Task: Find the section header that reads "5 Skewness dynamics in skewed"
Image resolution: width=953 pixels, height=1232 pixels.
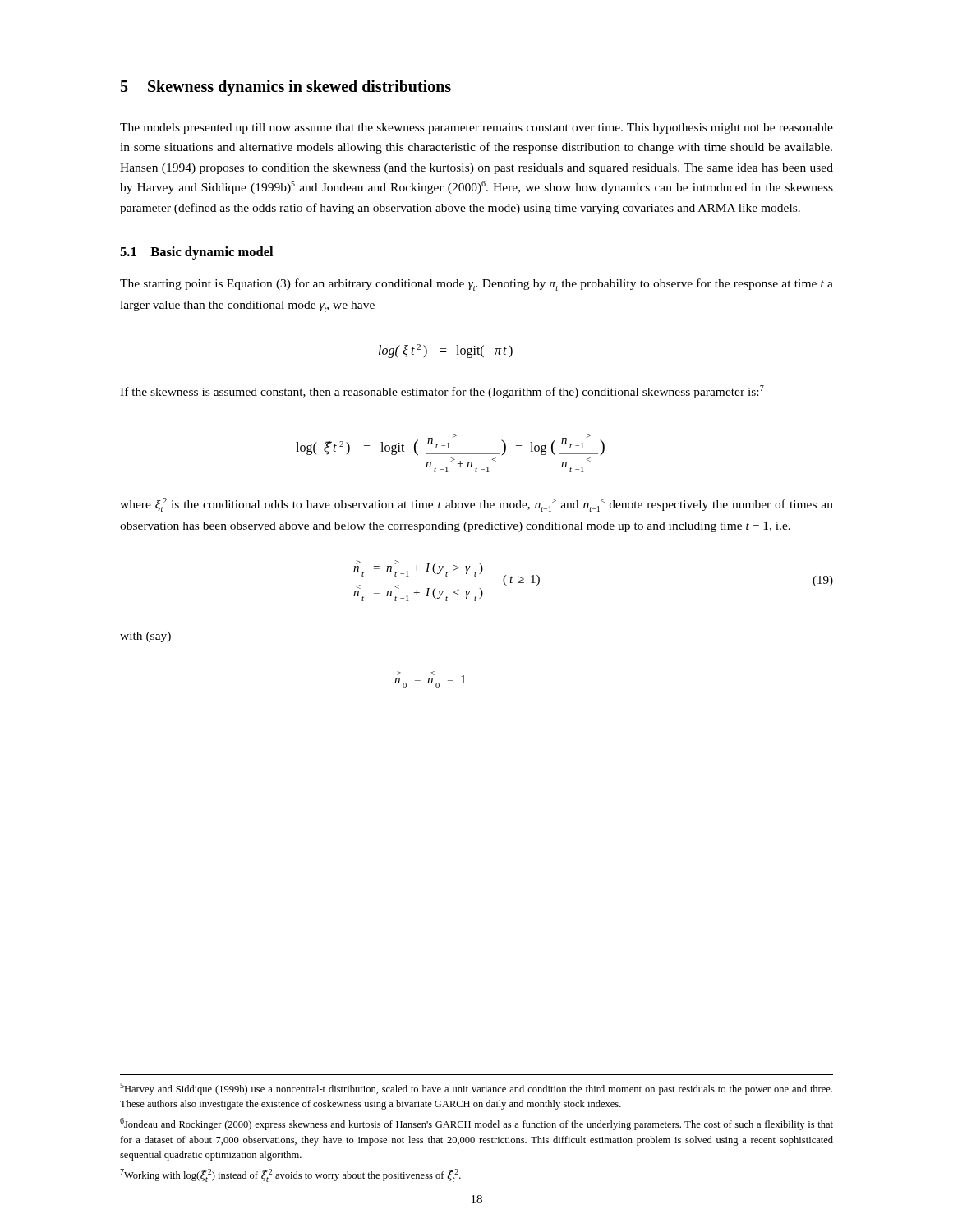Action: pos(286,86)
